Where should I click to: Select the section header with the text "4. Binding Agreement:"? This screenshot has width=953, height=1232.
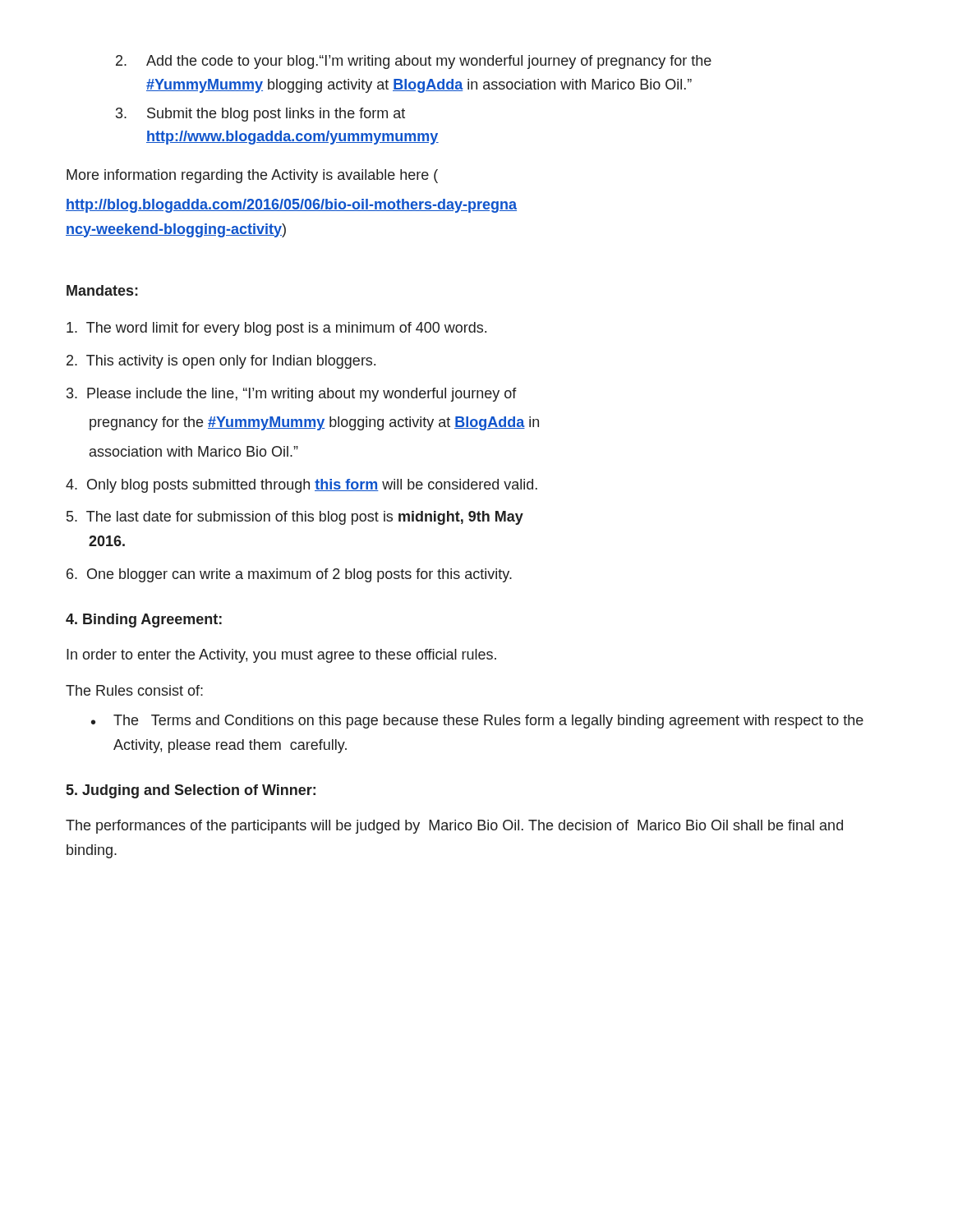click(x=144, y=620)
